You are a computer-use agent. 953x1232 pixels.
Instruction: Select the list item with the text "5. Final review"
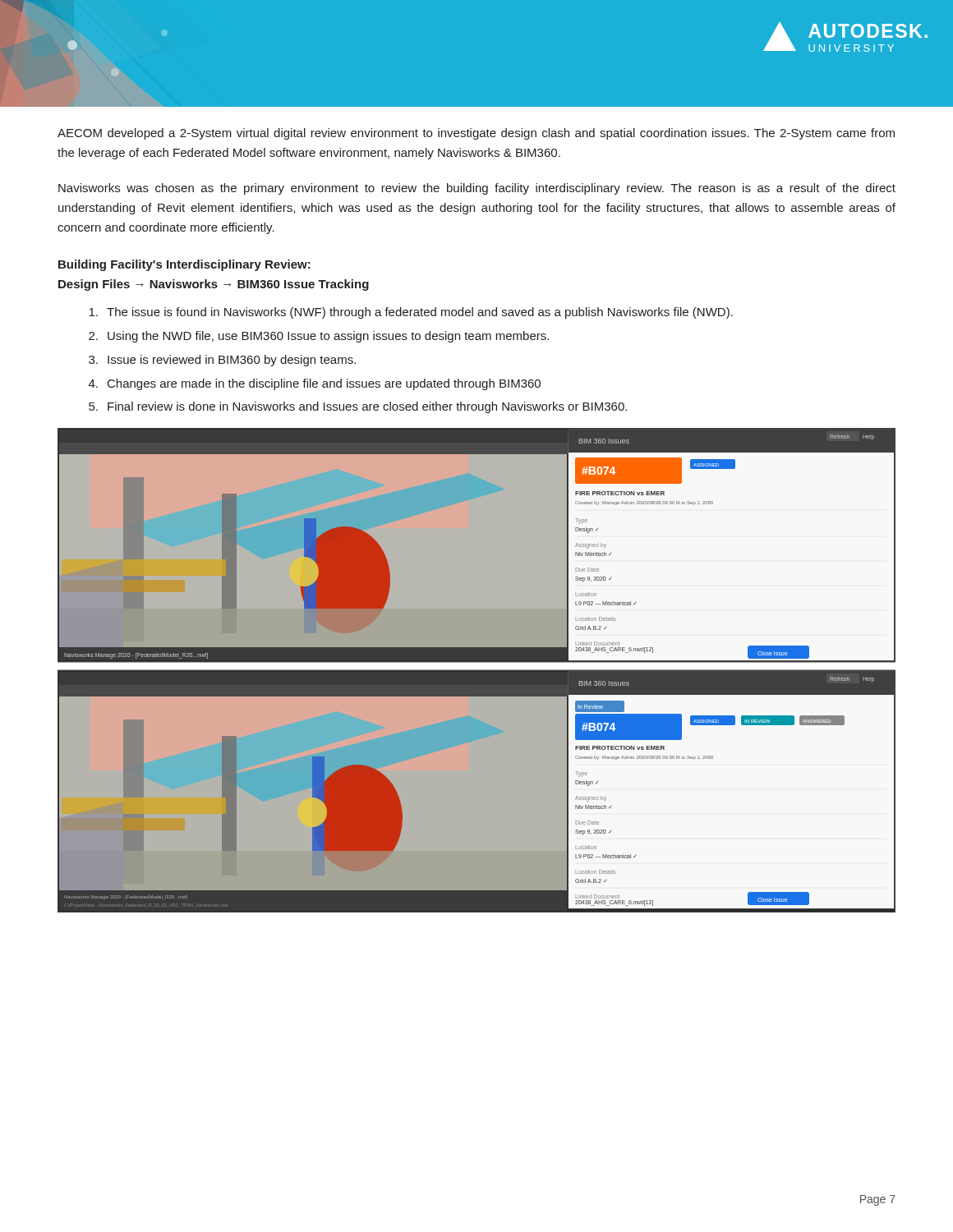476,407
